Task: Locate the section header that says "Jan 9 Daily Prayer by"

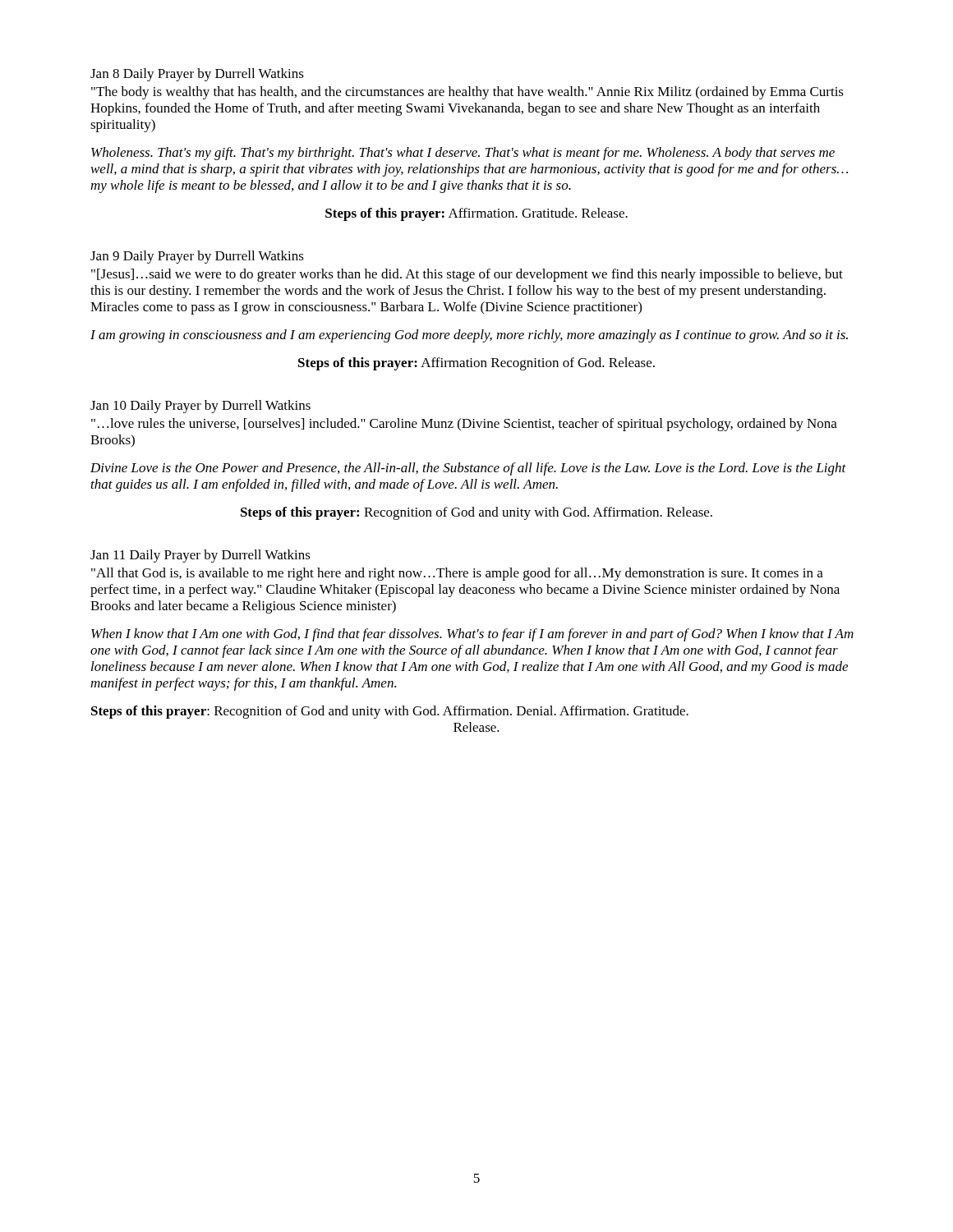Action: point(197,256)
